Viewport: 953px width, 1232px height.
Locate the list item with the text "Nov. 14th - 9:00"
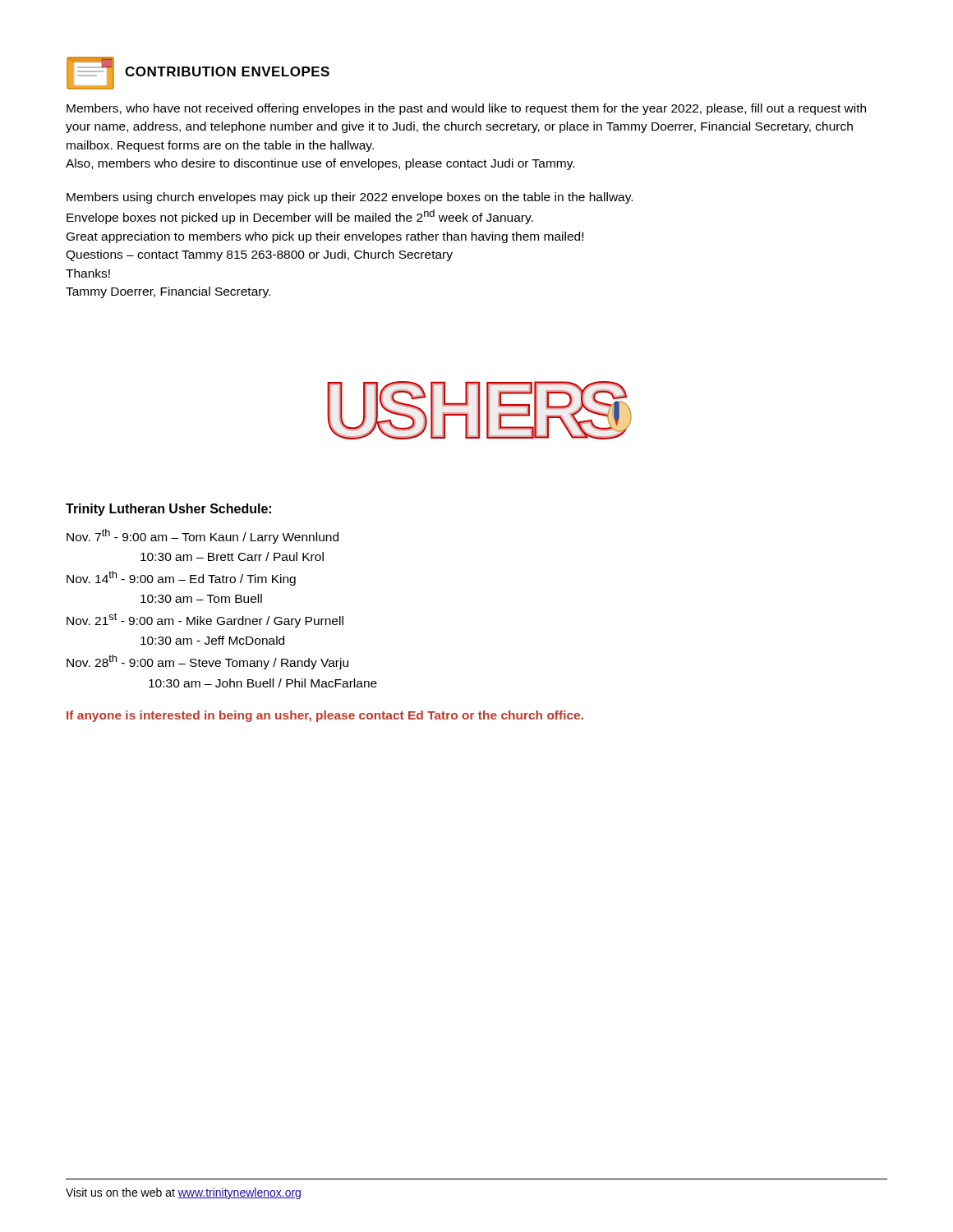click(181, 587)
